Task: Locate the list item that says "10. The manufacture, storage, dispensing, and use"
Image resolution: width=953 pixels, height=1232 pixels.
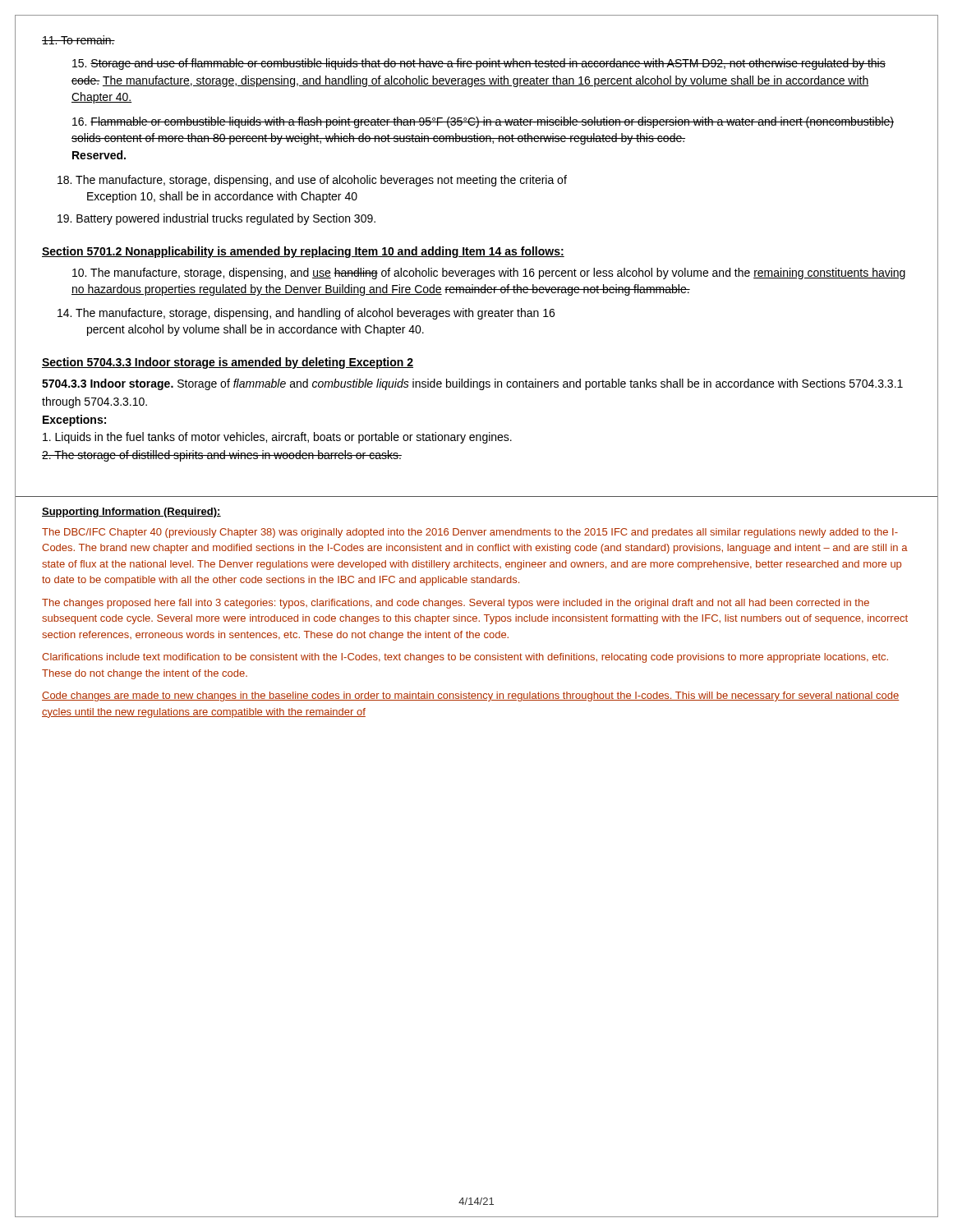Action: click(x=489, y=281)
